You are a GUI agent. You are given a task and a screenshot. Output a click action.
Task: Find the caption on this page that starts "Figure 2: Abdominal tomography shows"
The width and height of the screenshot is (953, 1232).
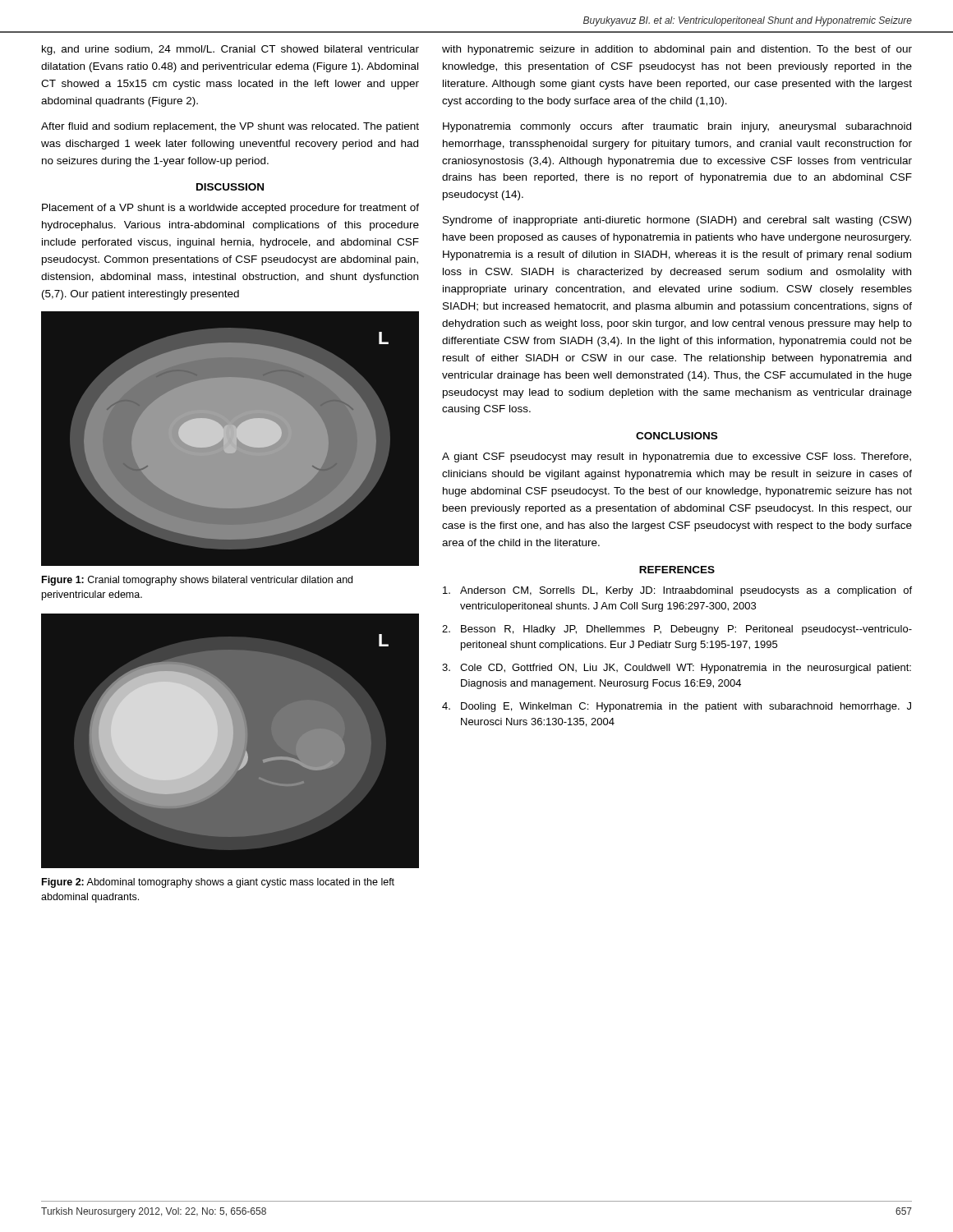pos(218,890)
